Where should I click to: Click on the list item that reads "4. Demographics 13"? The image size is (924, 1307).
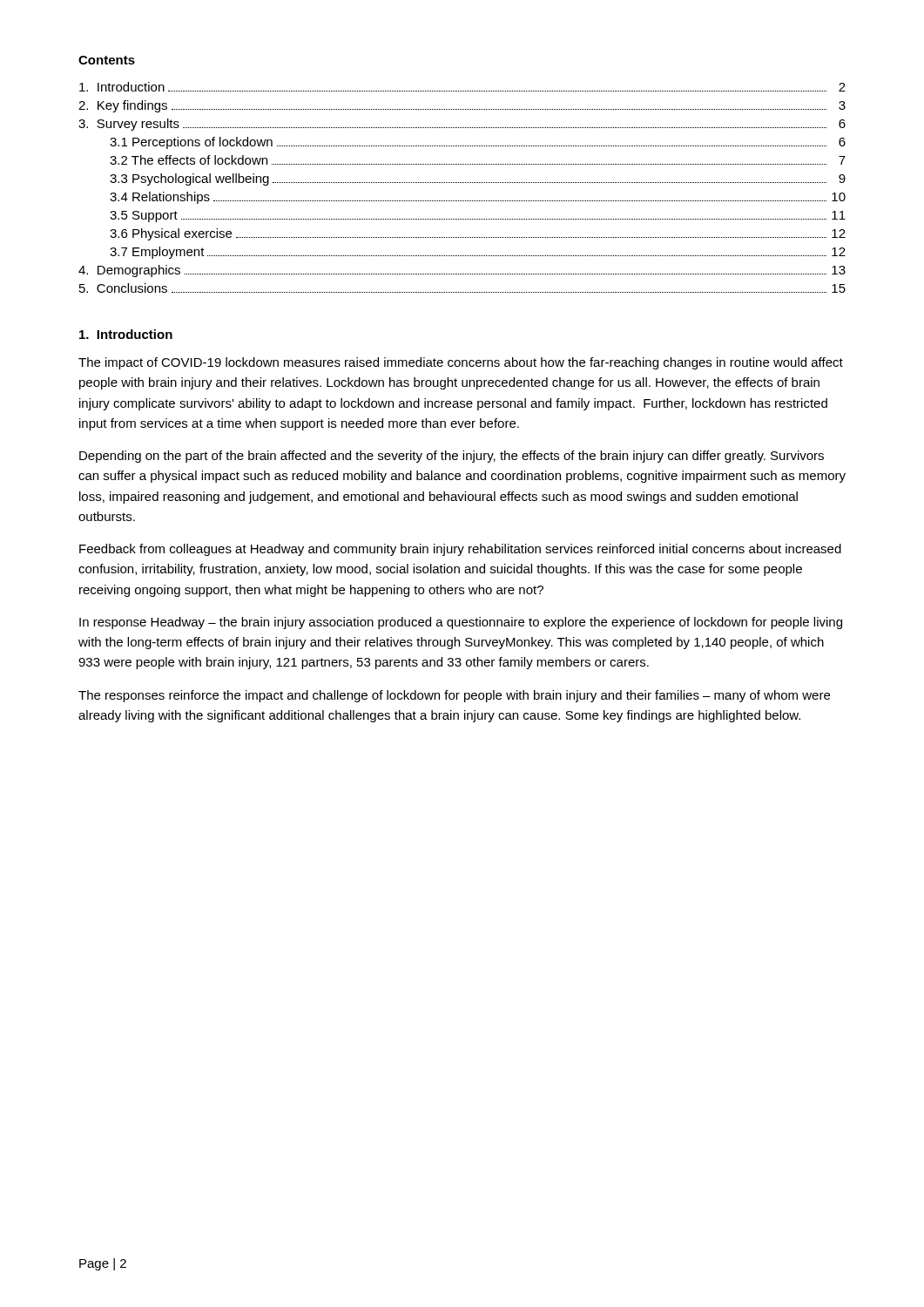click(x=462, y=270)
